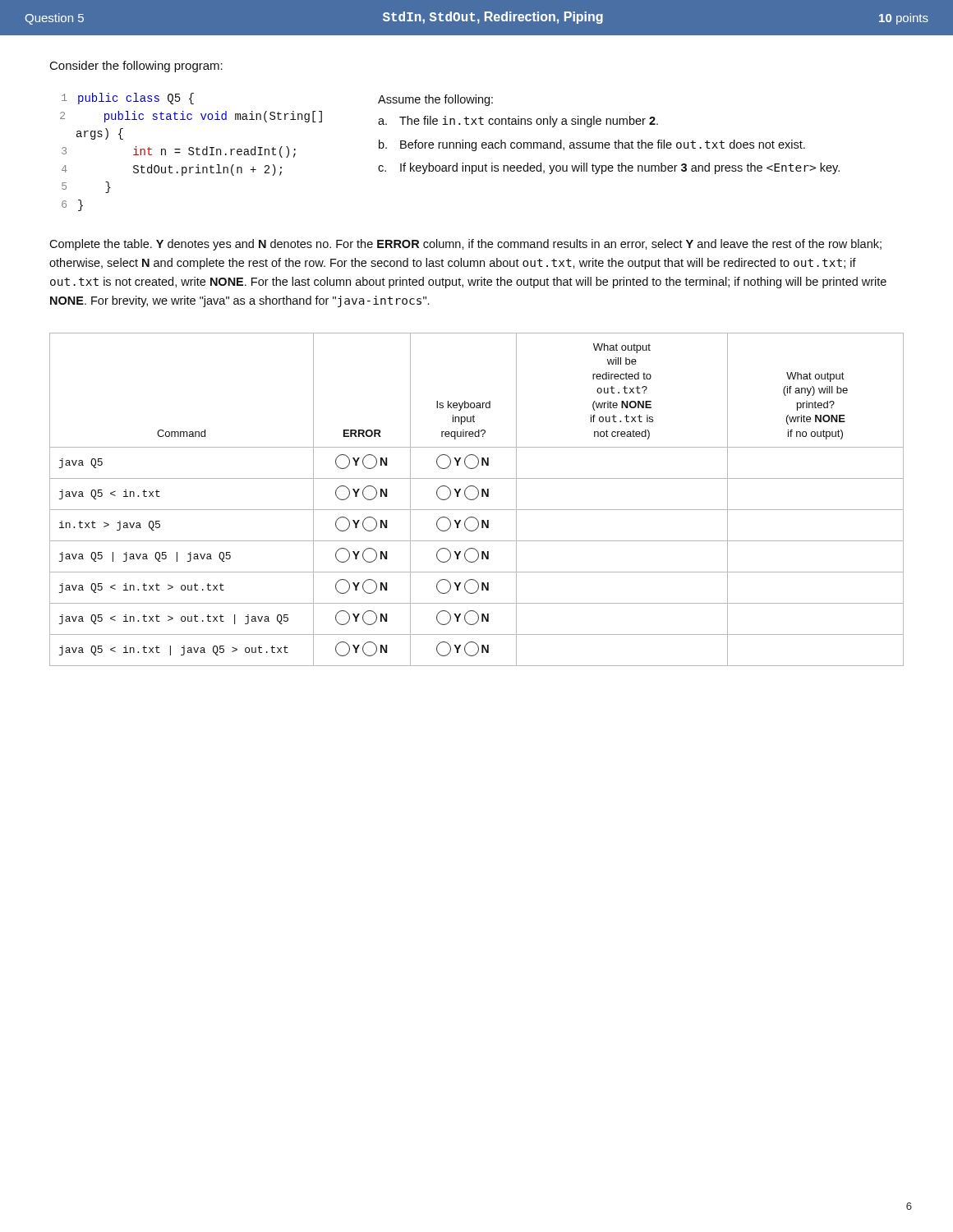This screenshot has width=953, height=1232.
Task: Locate the block of text that opens with "Assume the following: a. The file in.txt"
Action: click(x=641, y=134)
